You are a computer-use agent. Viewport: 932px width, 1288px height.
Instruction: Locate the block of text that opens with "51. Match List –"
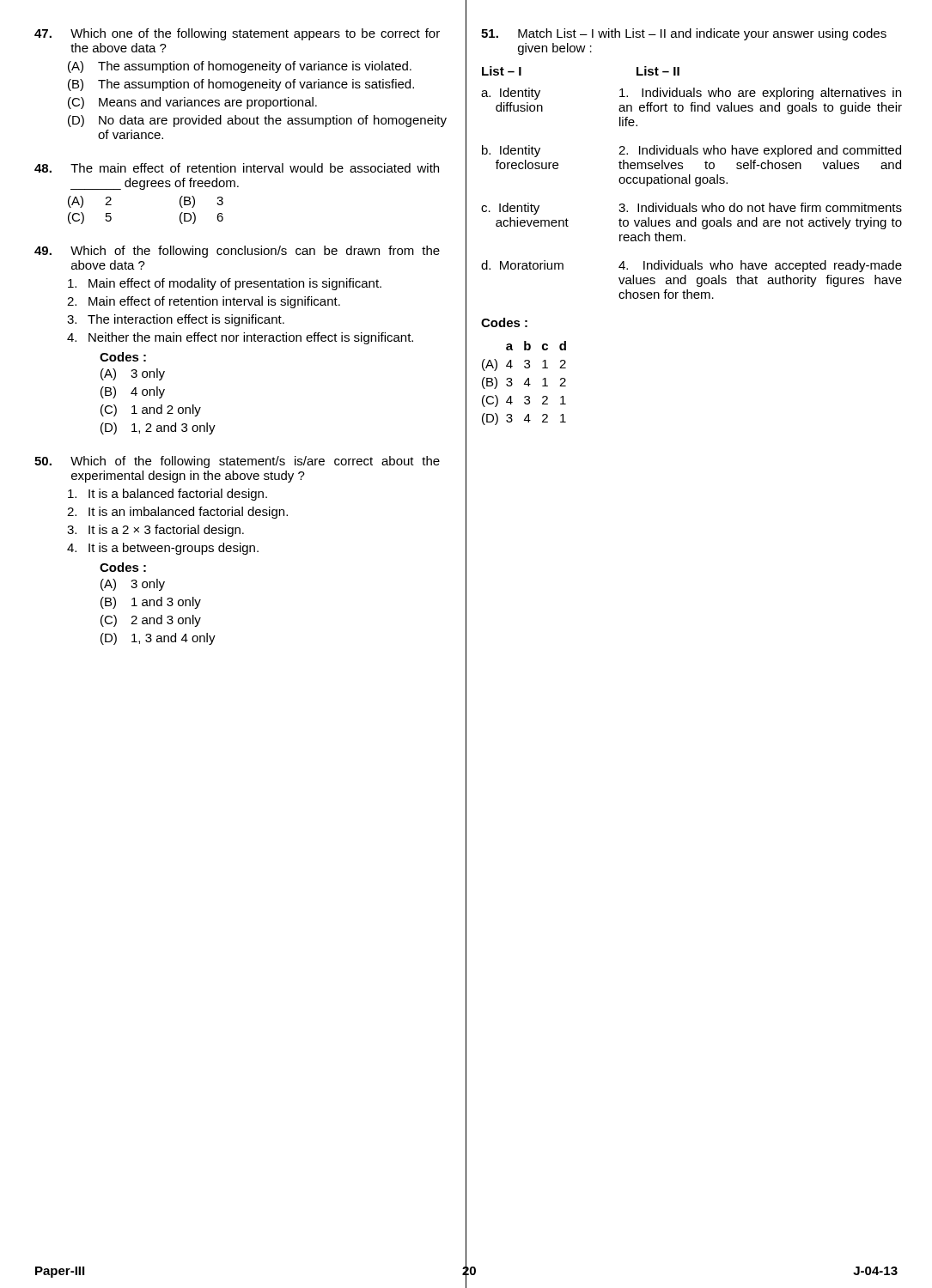(691, 226)
